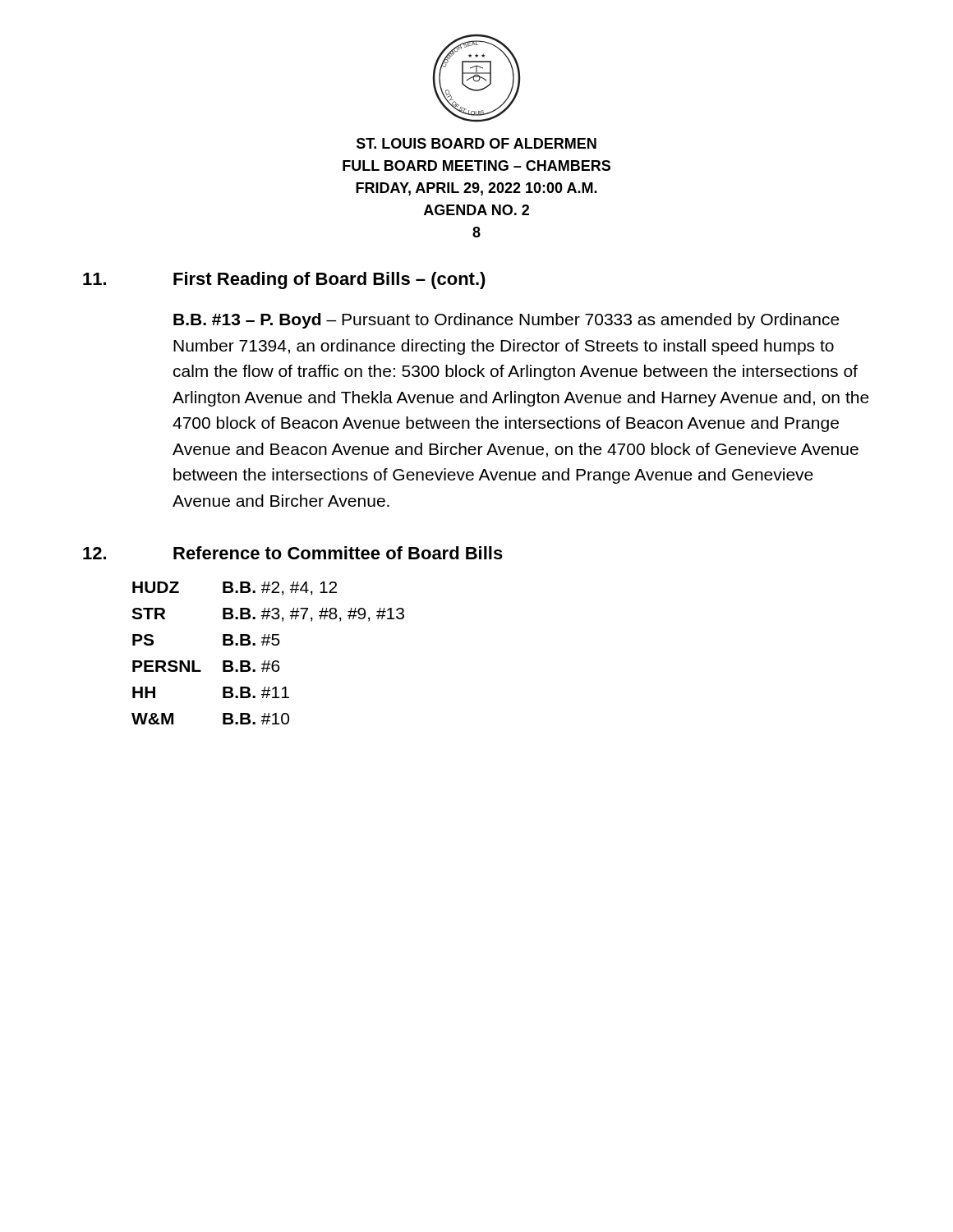Click on the list item with the text "HUDZ B.B. #2, #4, 12"
This screenshot has width=953, height=1232.
click(235, 587)
